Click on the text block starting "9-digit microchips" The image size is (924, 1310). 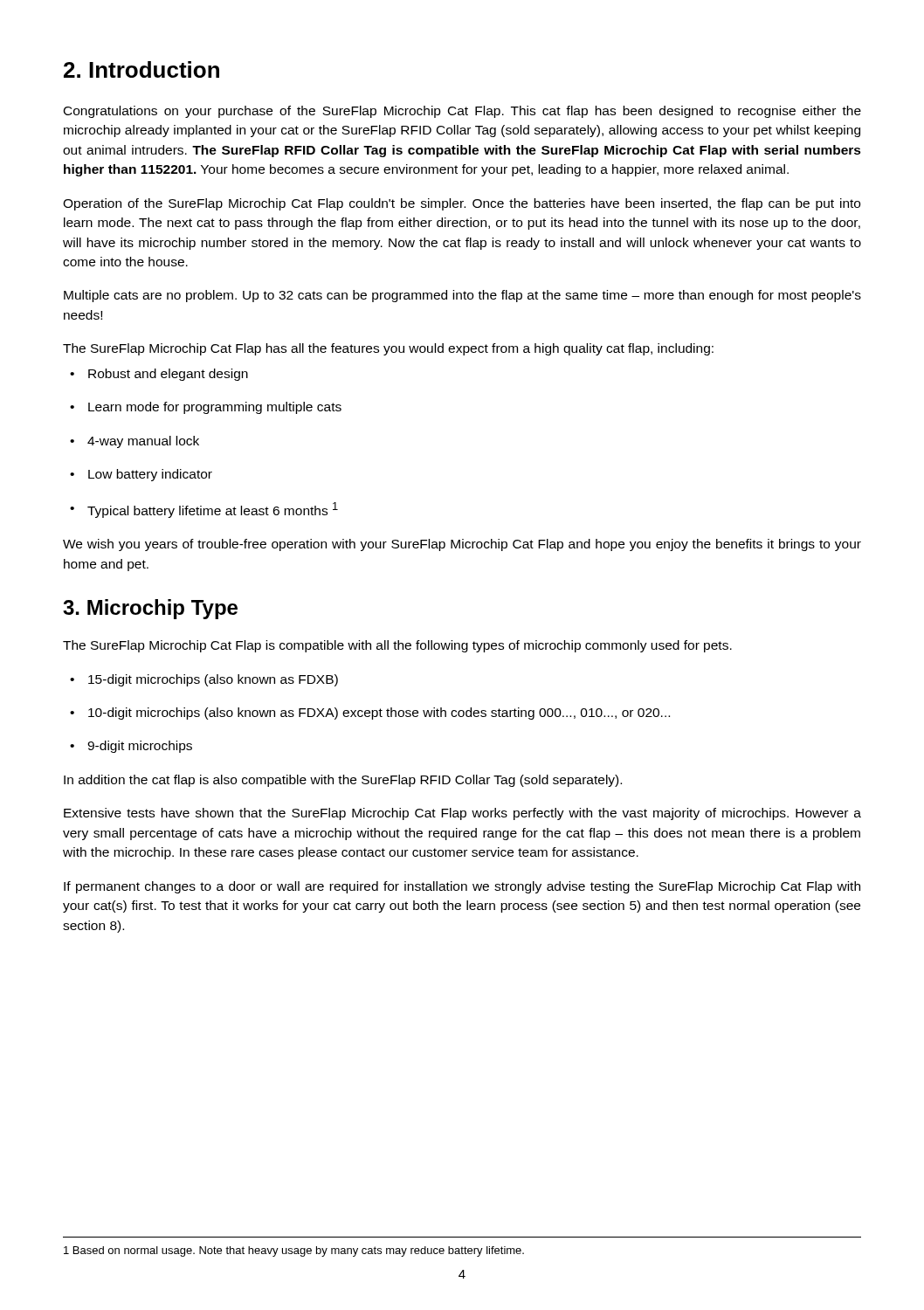click(131, 747)
